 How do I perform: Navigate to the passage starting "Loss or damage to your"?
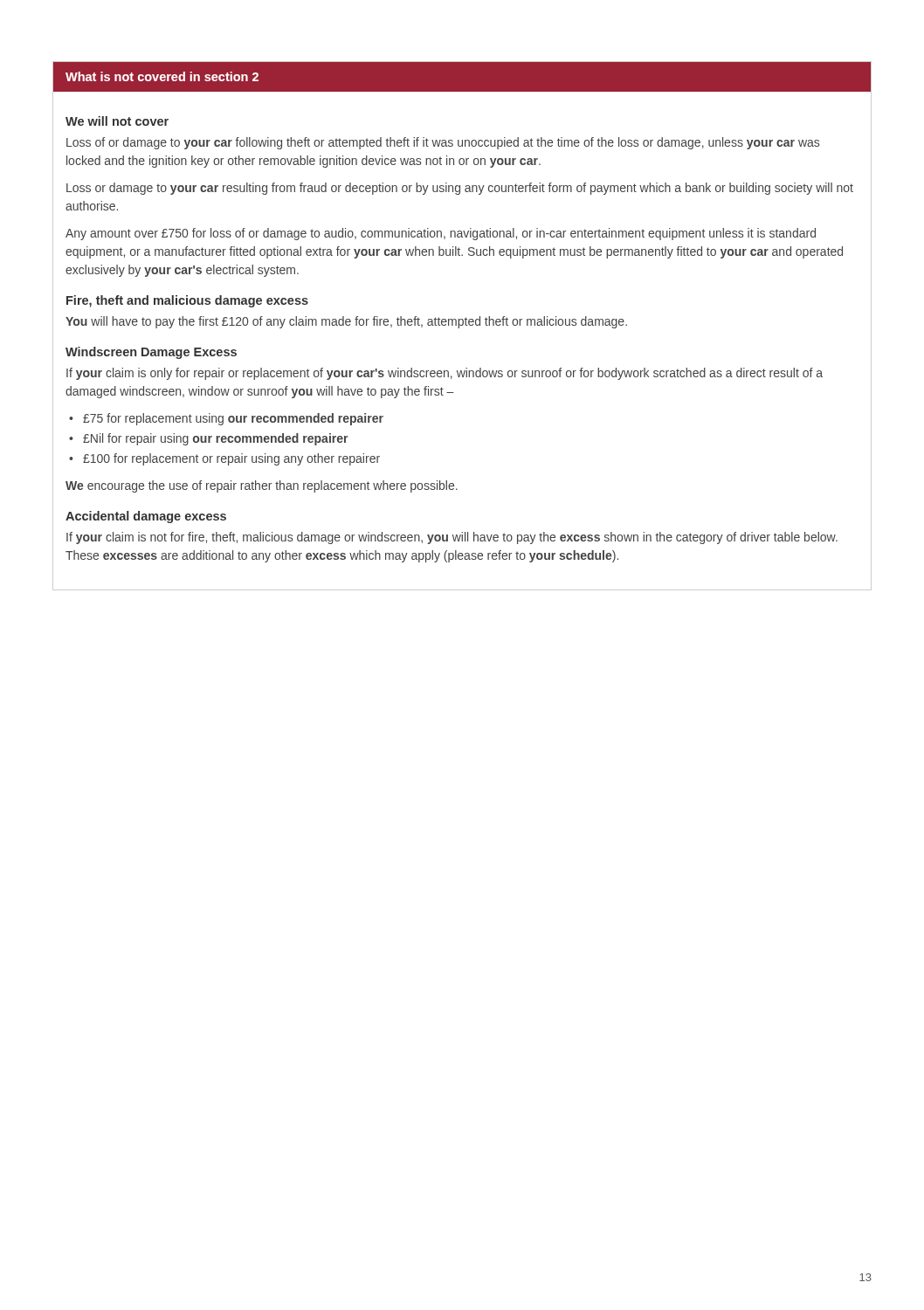(459, 197)
